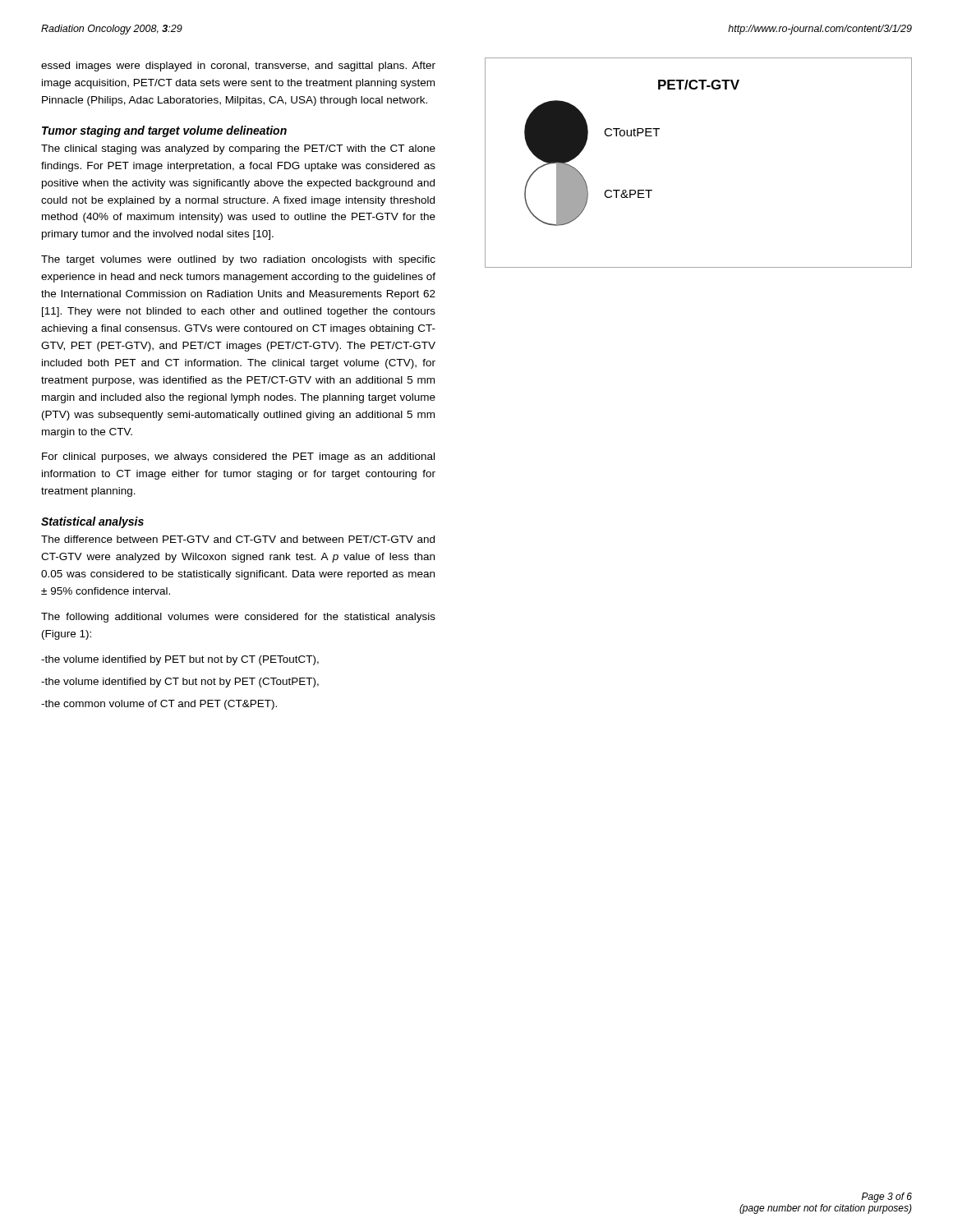This screenshot has height=1232, width=953.
Task: Point to the region starting "For clinical purposes, we always considered"
Action: coord(238,474)
